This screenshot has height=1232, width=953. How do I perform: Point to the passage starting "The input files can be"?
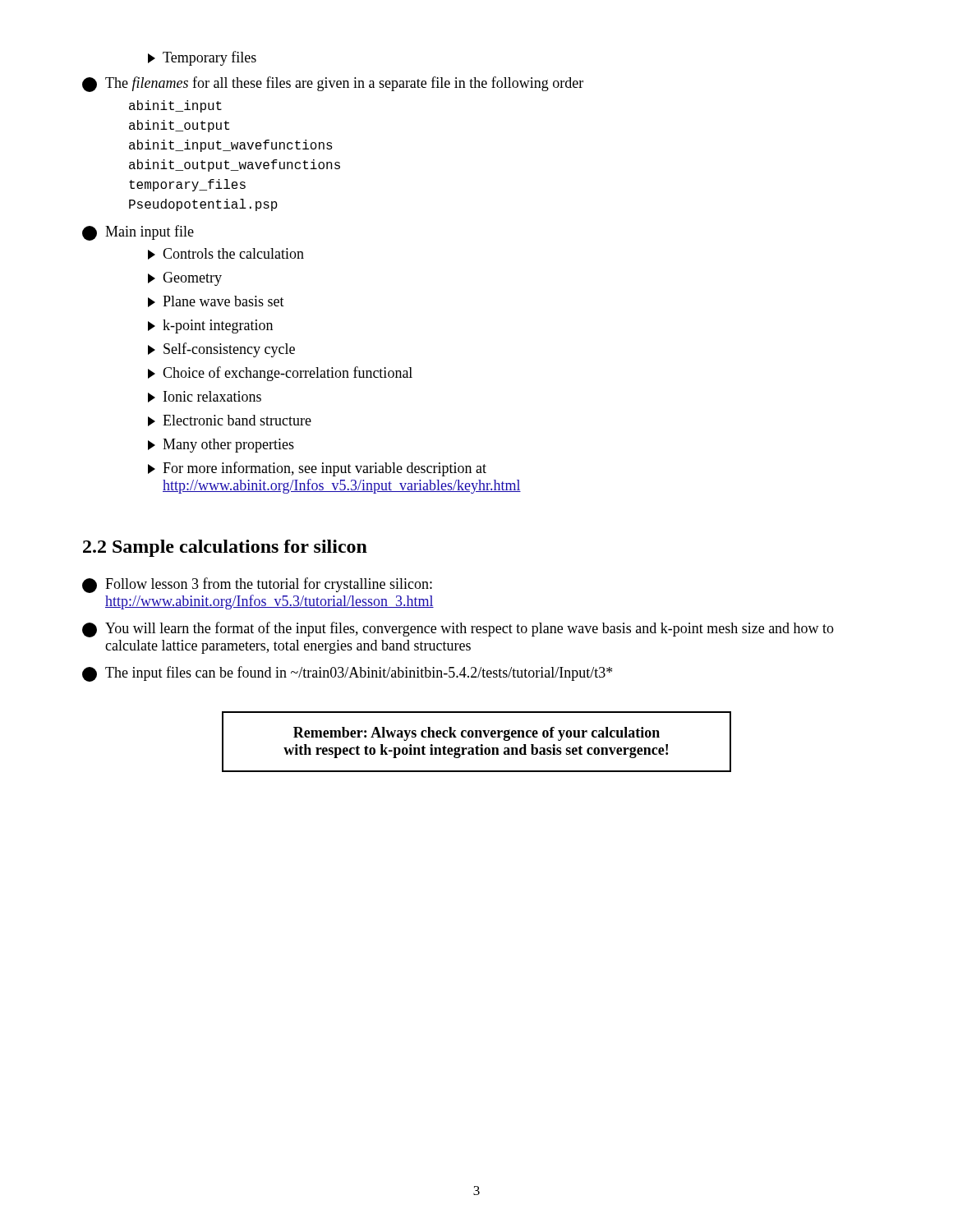point(348,673)
